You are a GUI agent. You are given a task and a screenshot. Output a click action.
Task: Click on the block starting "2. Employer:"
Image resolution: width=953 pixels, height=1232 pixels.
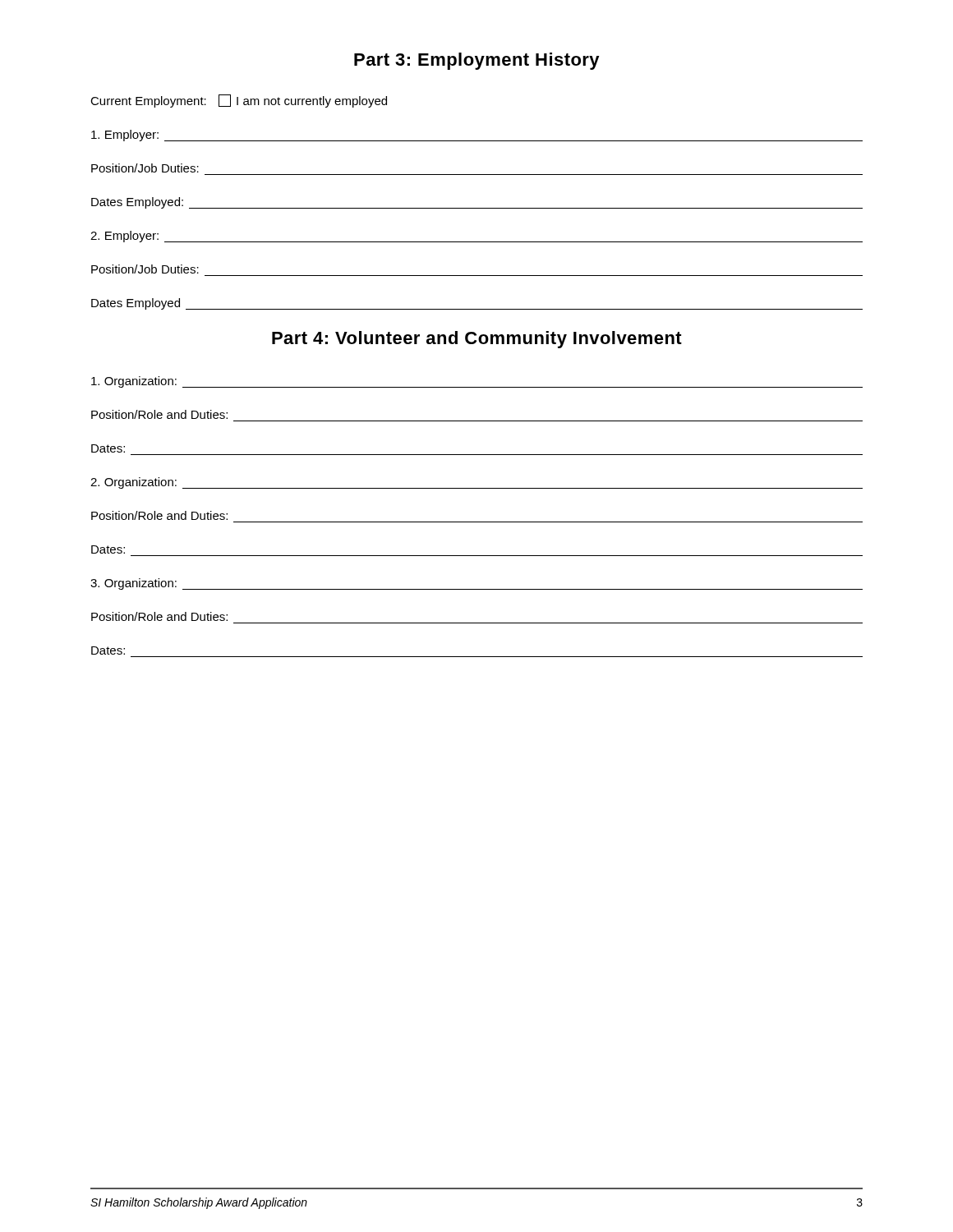pyautogui.click(x=476, y=235)
